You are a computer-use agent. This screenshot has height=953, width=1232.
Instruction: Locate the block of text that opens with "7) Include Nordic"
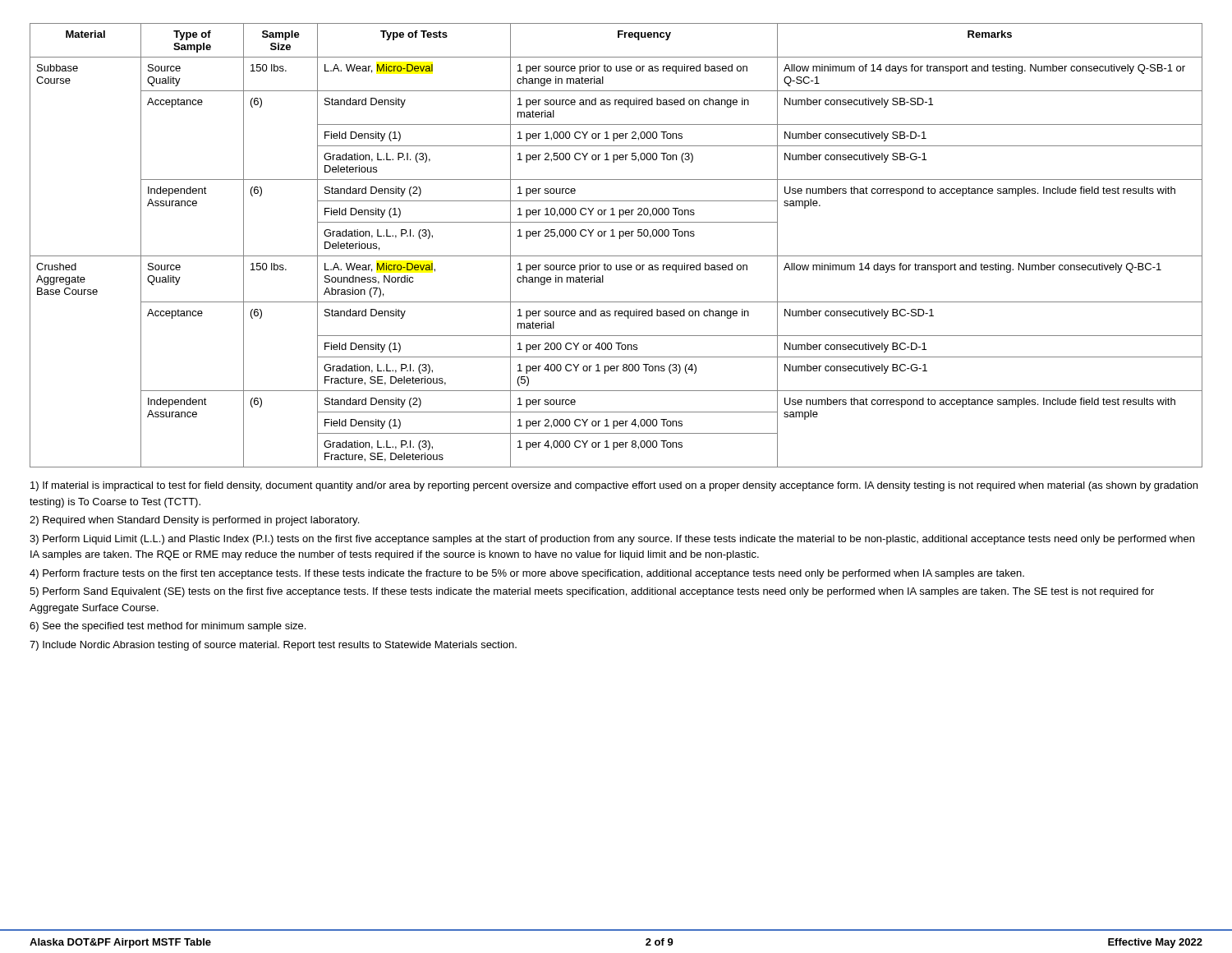274,644
